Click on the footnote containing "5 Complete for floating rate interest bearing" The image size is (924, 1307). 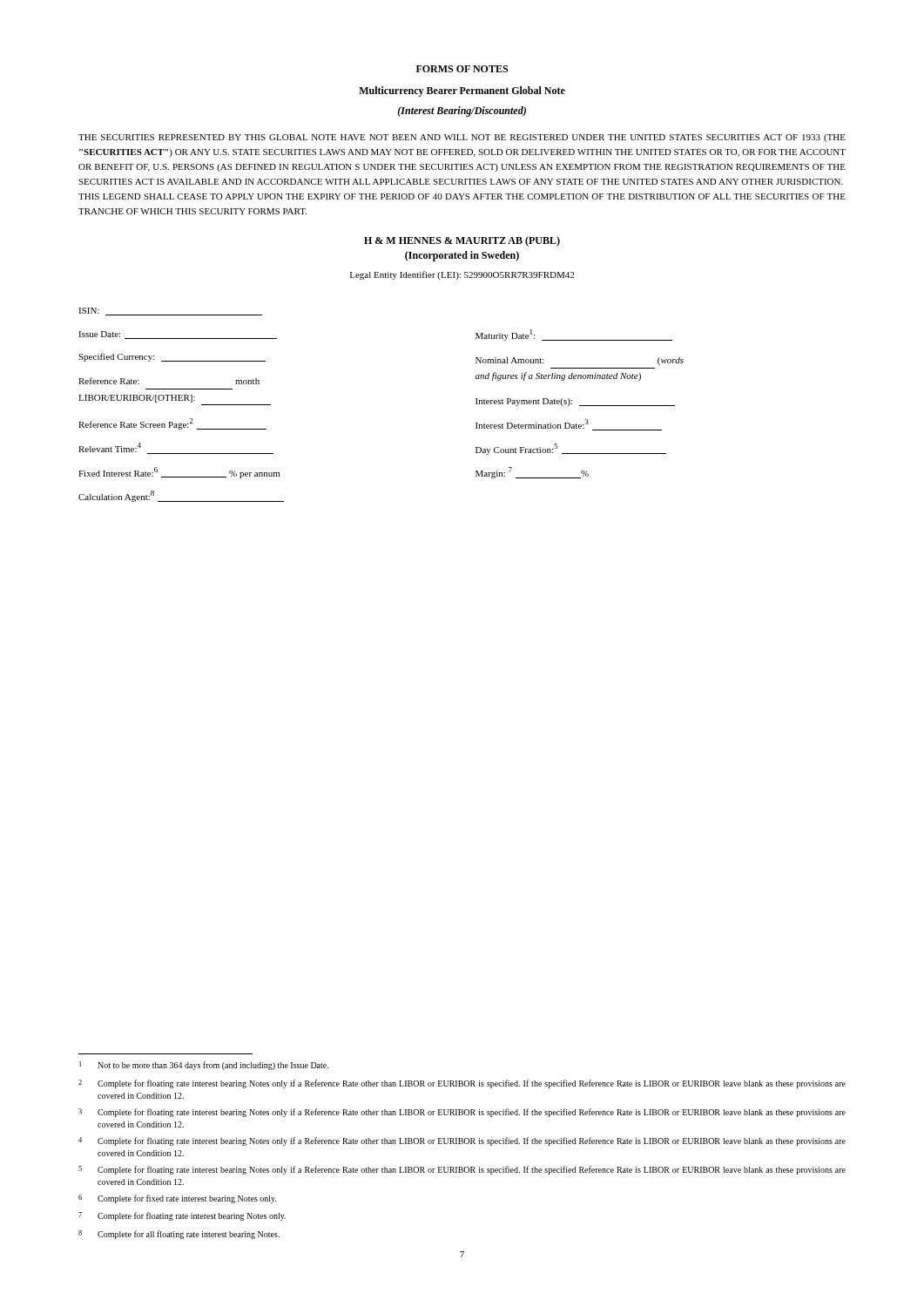462,1176
